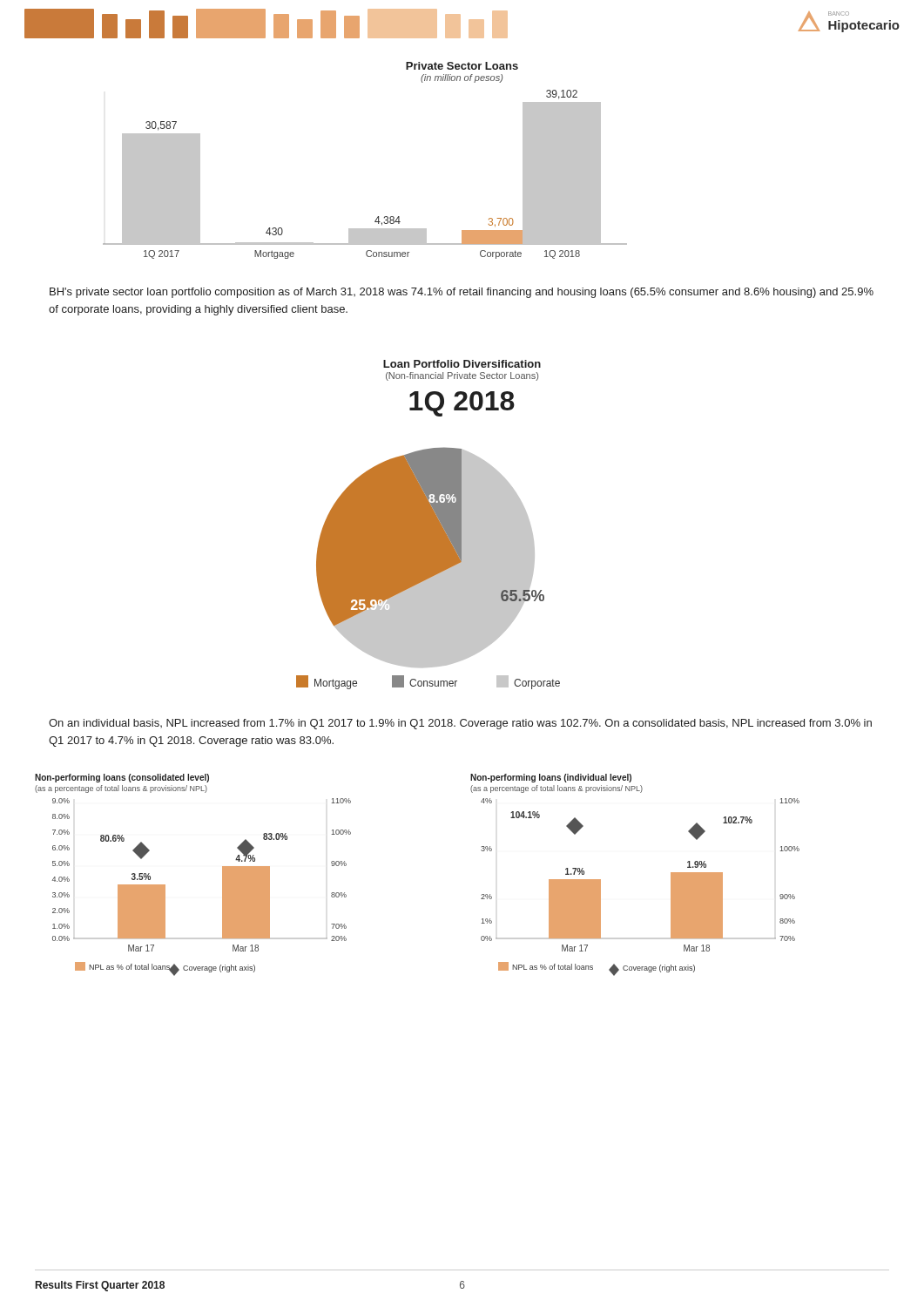Find the text block that says "BH's private sector"
924x1307 pixels.
click(x=461, y=300)
